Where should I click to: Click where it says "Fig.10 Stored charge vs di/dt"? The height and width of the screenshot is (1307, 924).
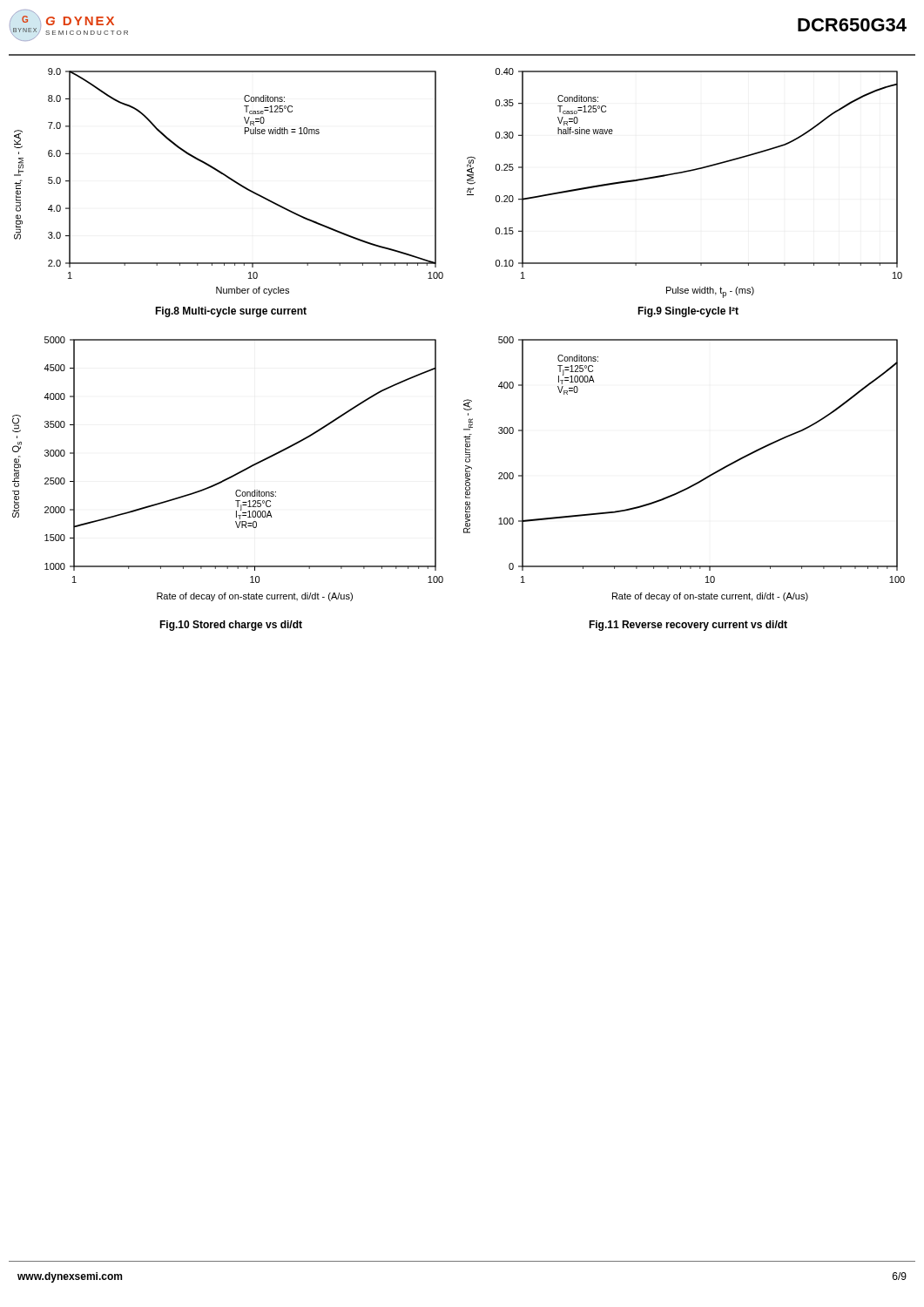coord(231,625)
